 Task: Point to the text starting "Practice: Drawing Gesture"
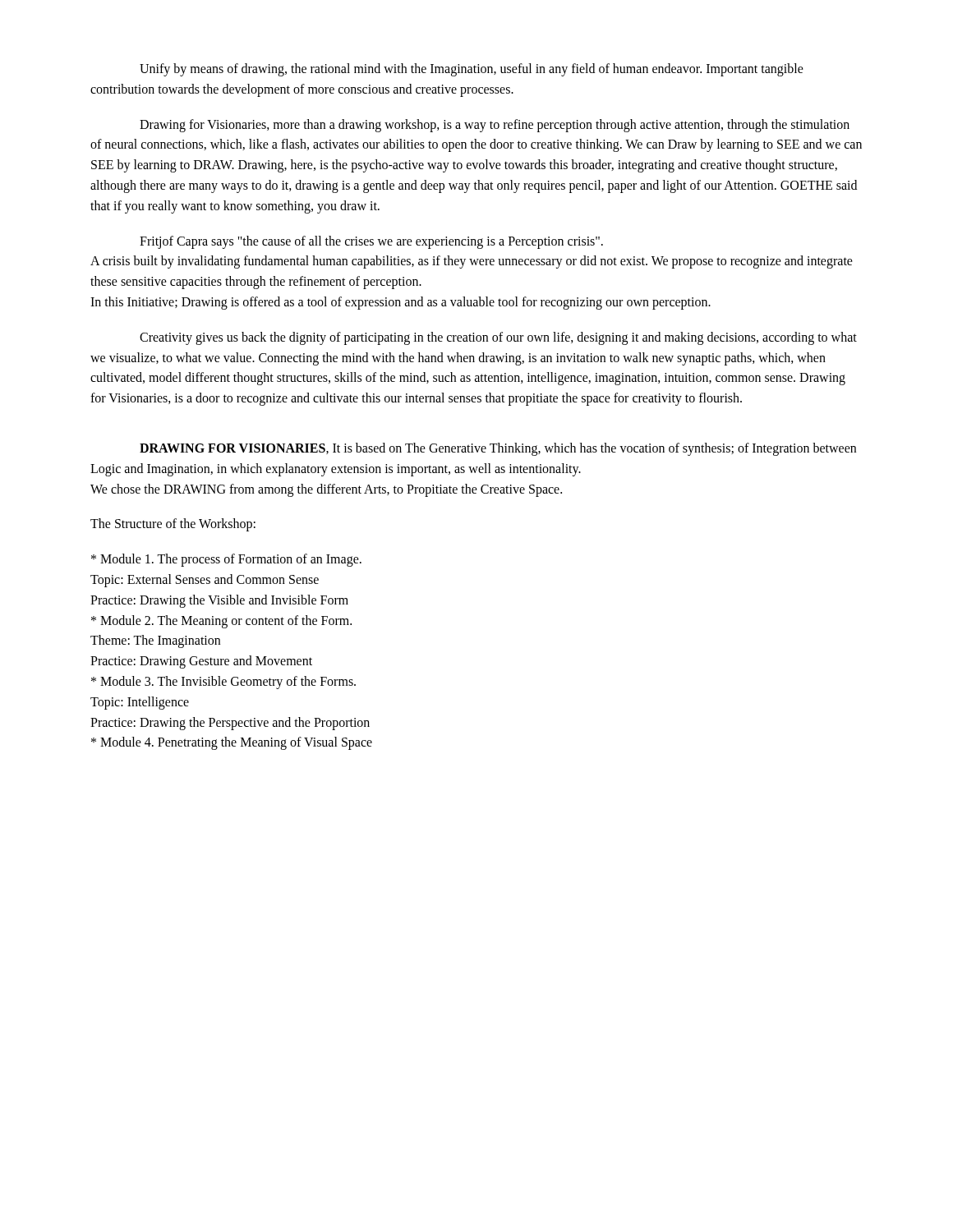pyautogui.click(x=201, y=661)
